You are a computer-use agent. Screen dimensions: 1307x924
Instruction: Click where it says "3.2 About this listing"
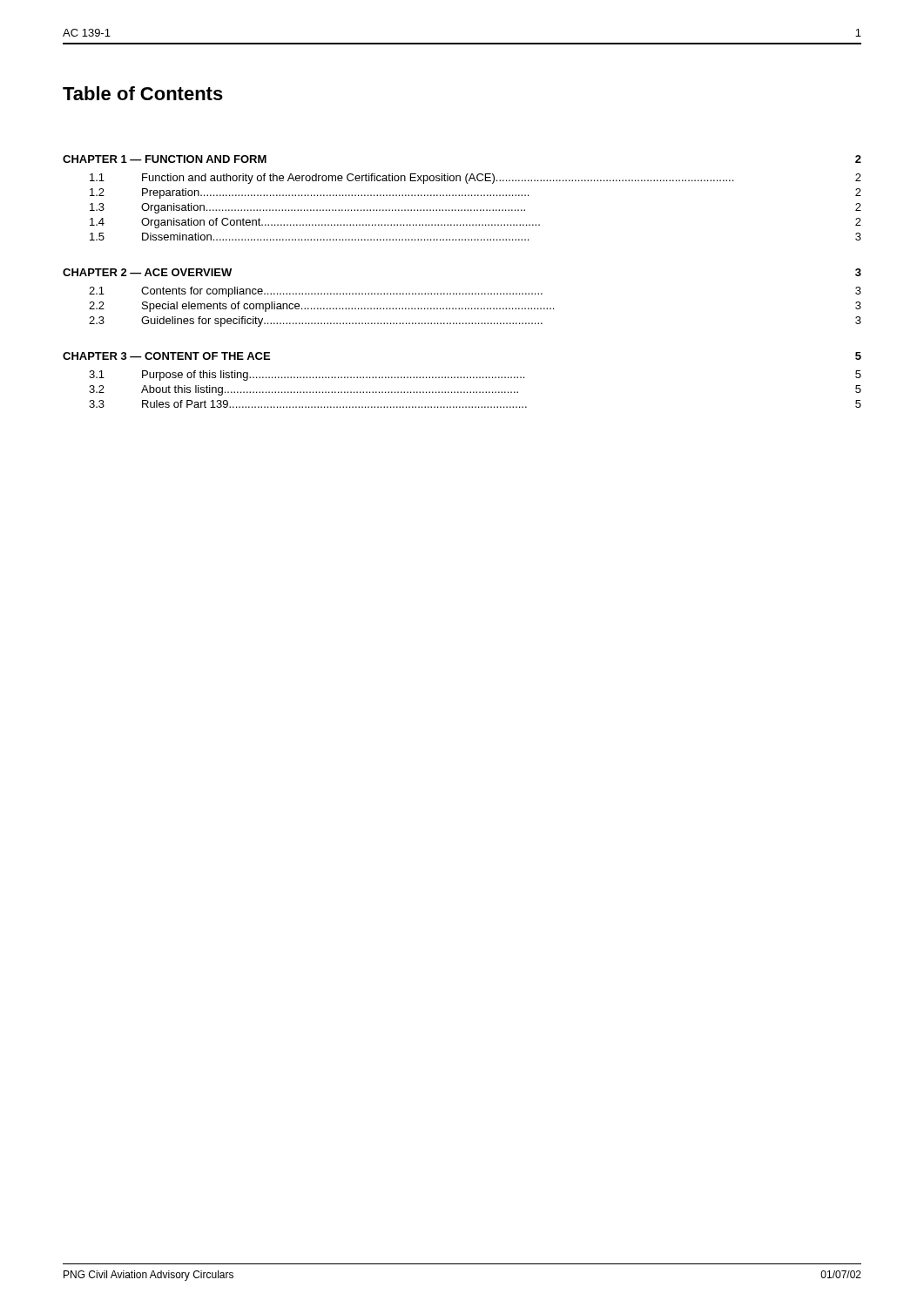462,389
